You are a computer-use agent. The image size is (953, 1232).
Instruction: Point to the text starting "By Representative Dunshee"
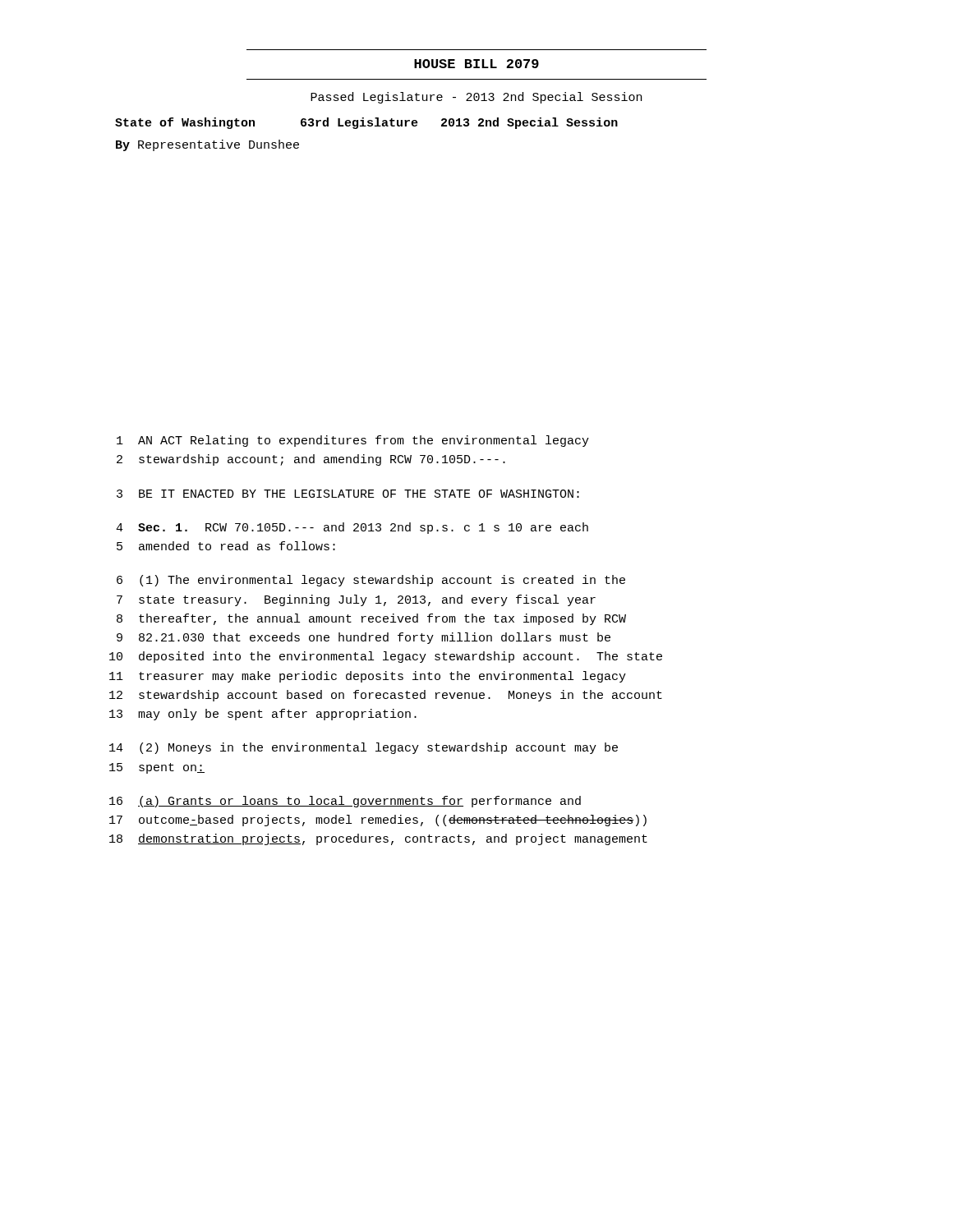pyautogui.click(x=207, y=146)
